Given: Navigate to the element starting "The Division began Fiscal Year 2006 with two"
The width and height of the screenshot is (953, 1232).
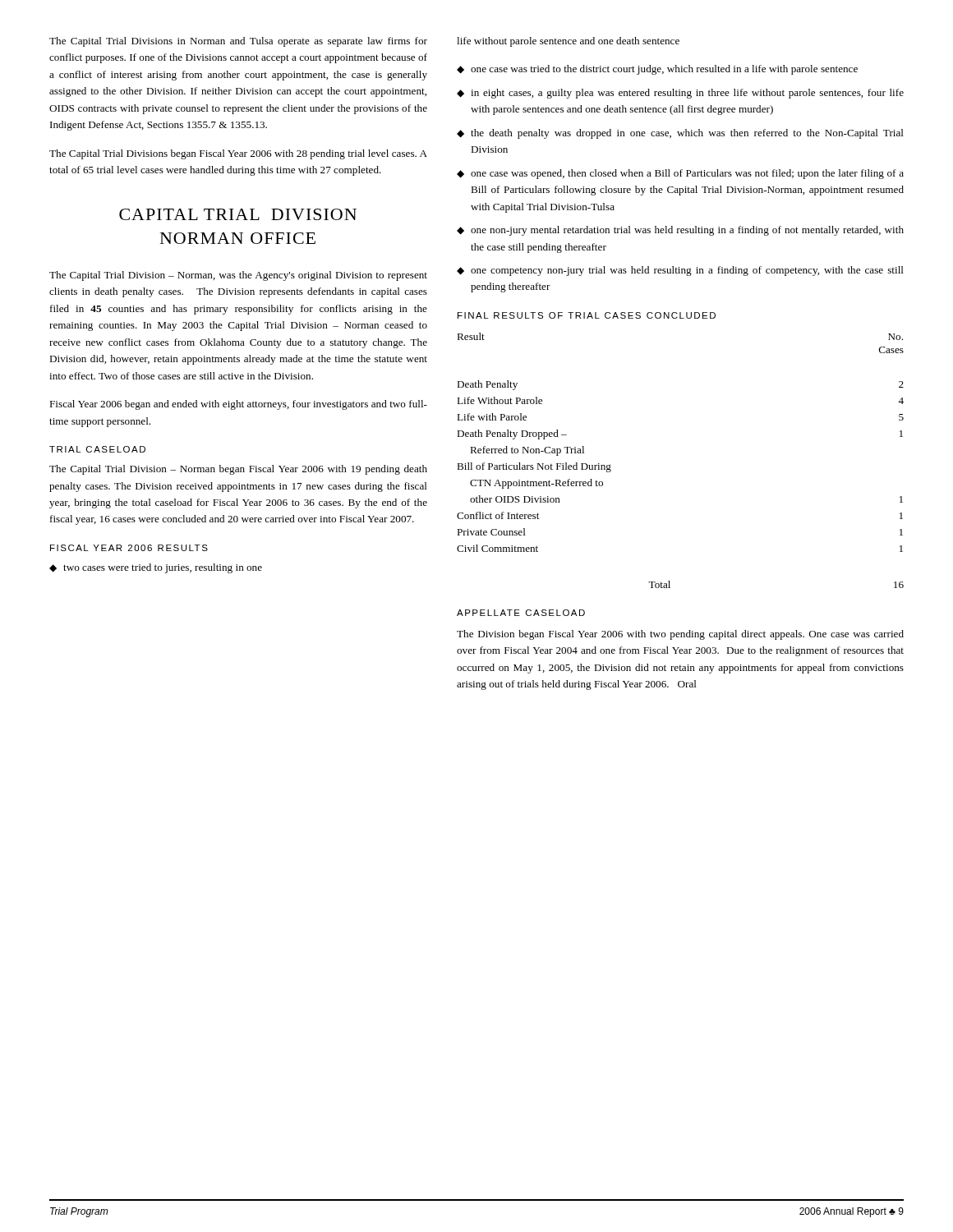Looking at the screenshot, I should 680,659.
